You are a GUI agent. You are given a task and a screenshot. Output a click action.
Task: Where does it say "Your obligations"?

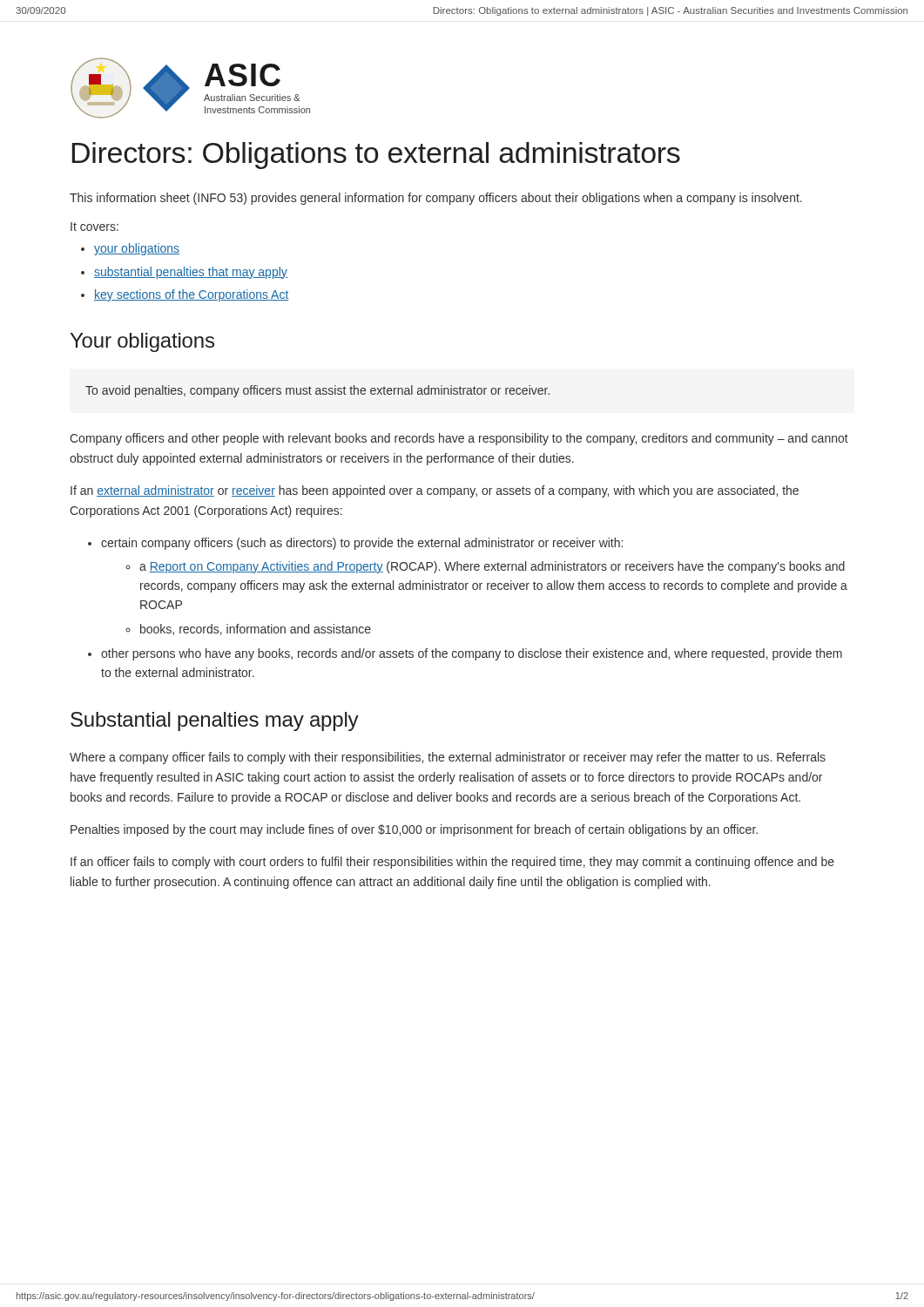[142, 341]
